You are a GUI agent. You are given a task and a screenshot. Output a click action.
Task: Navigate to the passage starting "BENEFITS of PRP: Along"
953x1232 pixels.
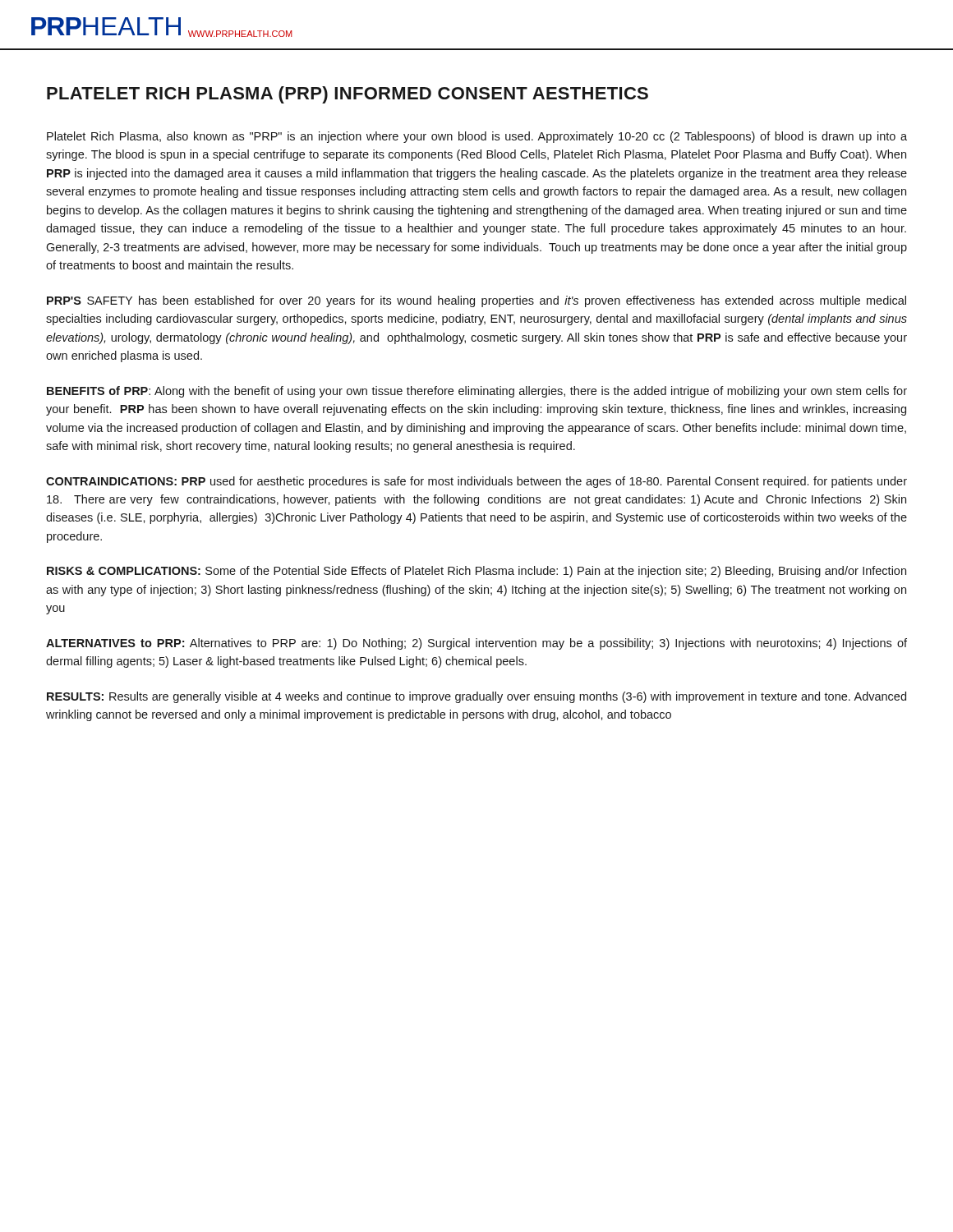pyautogui.click(x=476, y=418)
